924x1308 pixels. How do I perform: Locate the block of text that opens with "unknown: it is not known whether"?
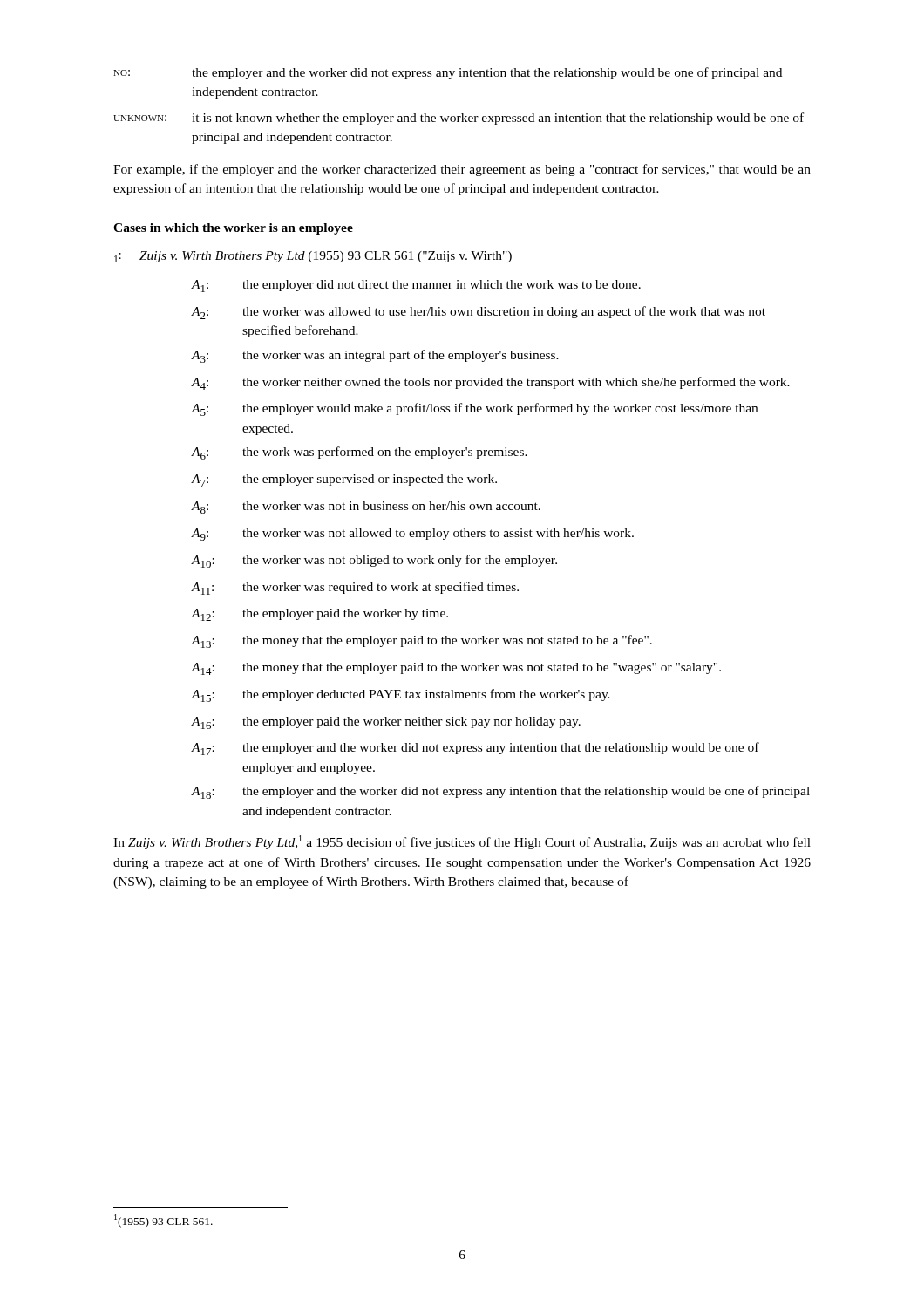pos(462,128)
